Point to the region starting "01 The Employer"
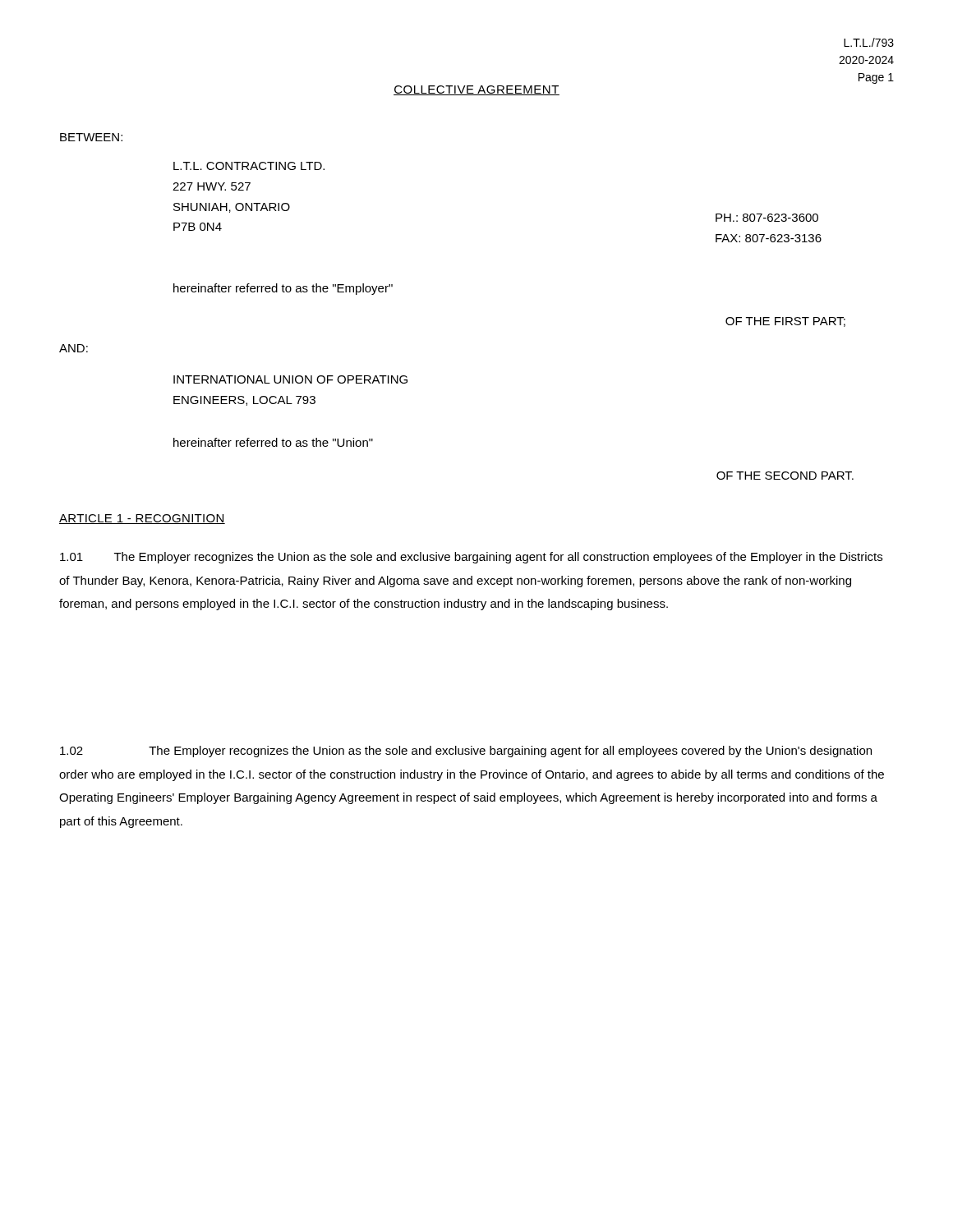 471,580
